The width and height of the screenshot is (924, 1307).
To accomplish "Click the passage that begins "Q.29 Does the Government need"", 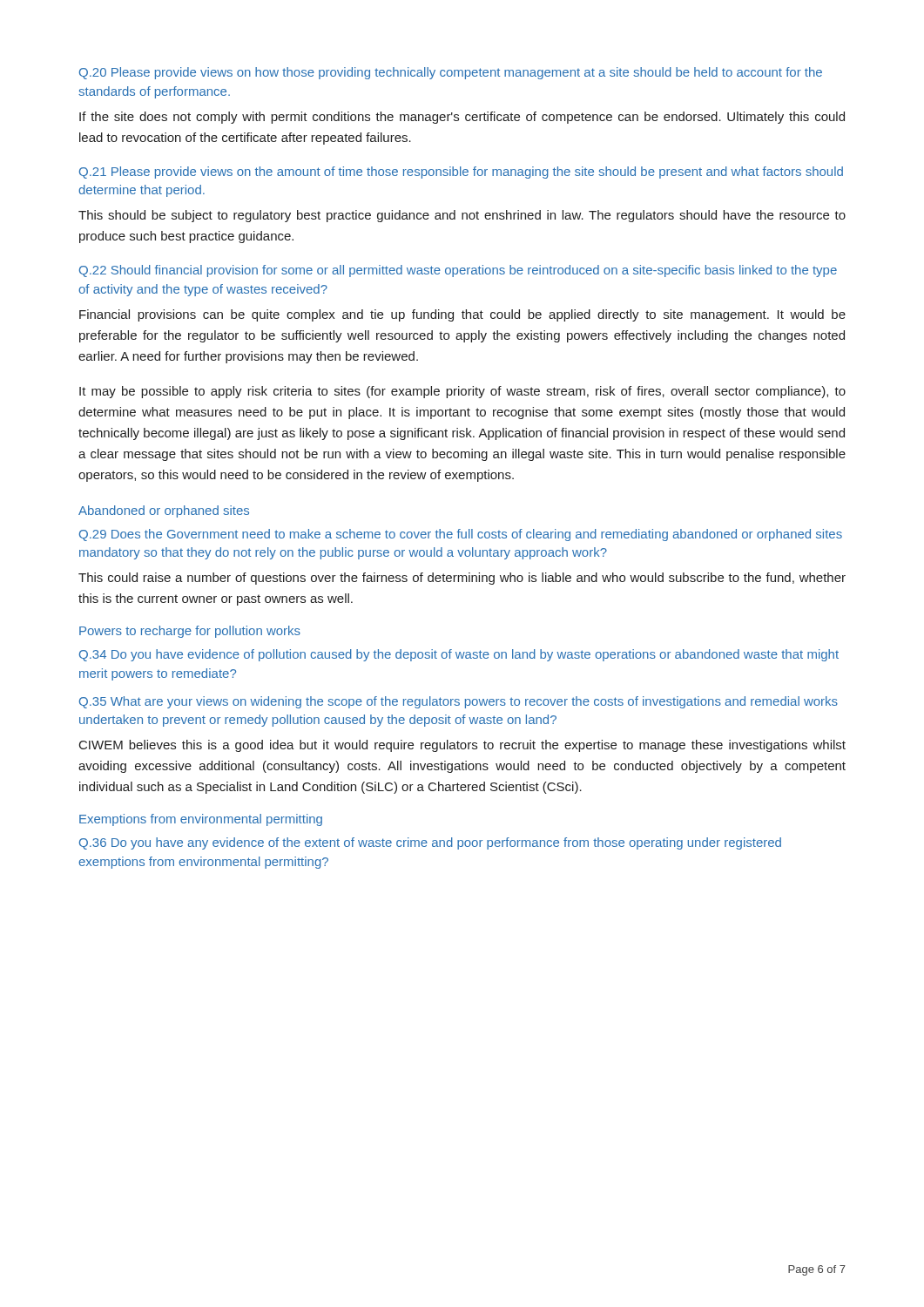I will point(462,567).
